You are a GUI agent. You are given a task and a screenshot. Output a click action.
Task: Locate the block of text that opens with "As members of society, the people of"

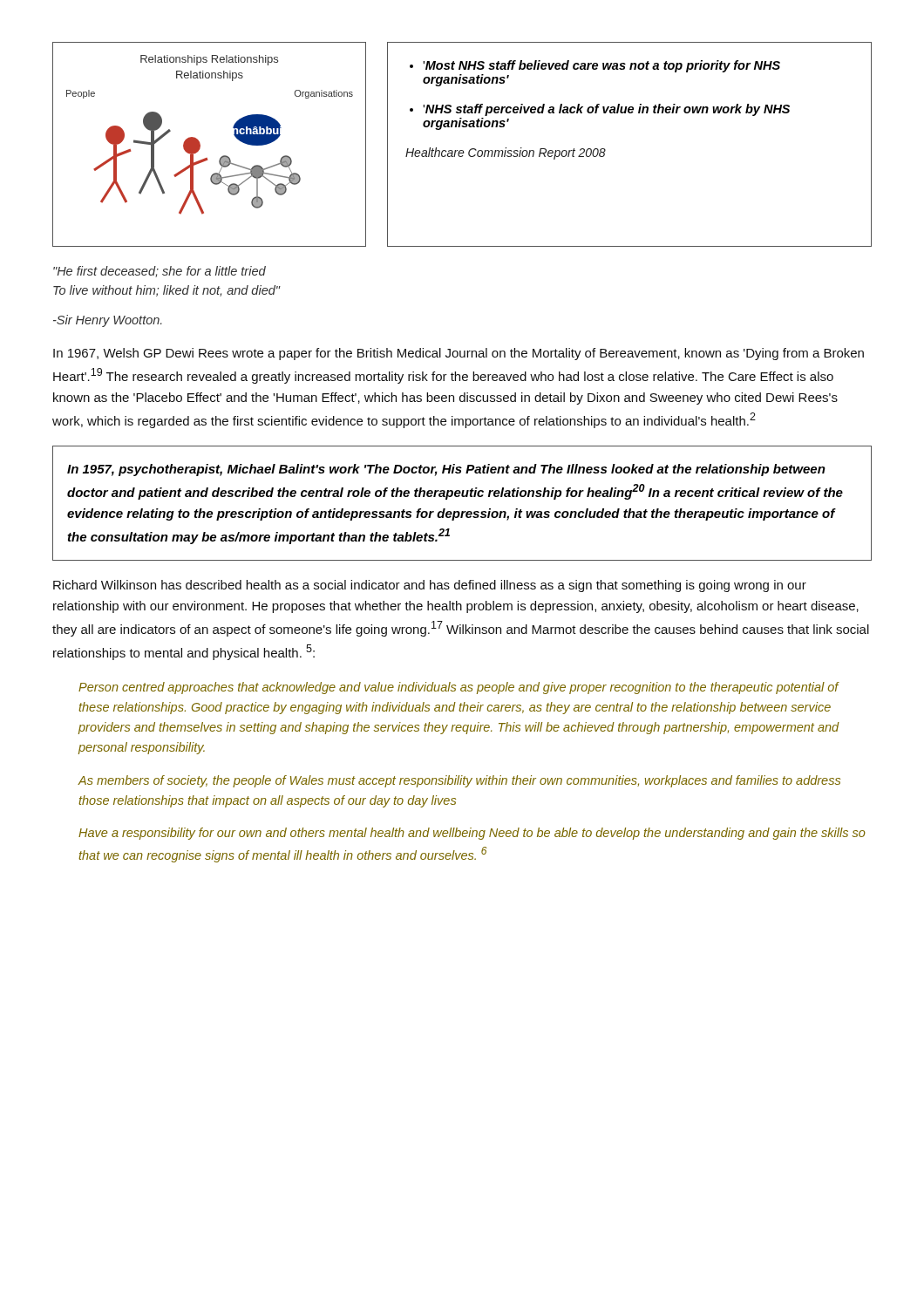(460, 790)
